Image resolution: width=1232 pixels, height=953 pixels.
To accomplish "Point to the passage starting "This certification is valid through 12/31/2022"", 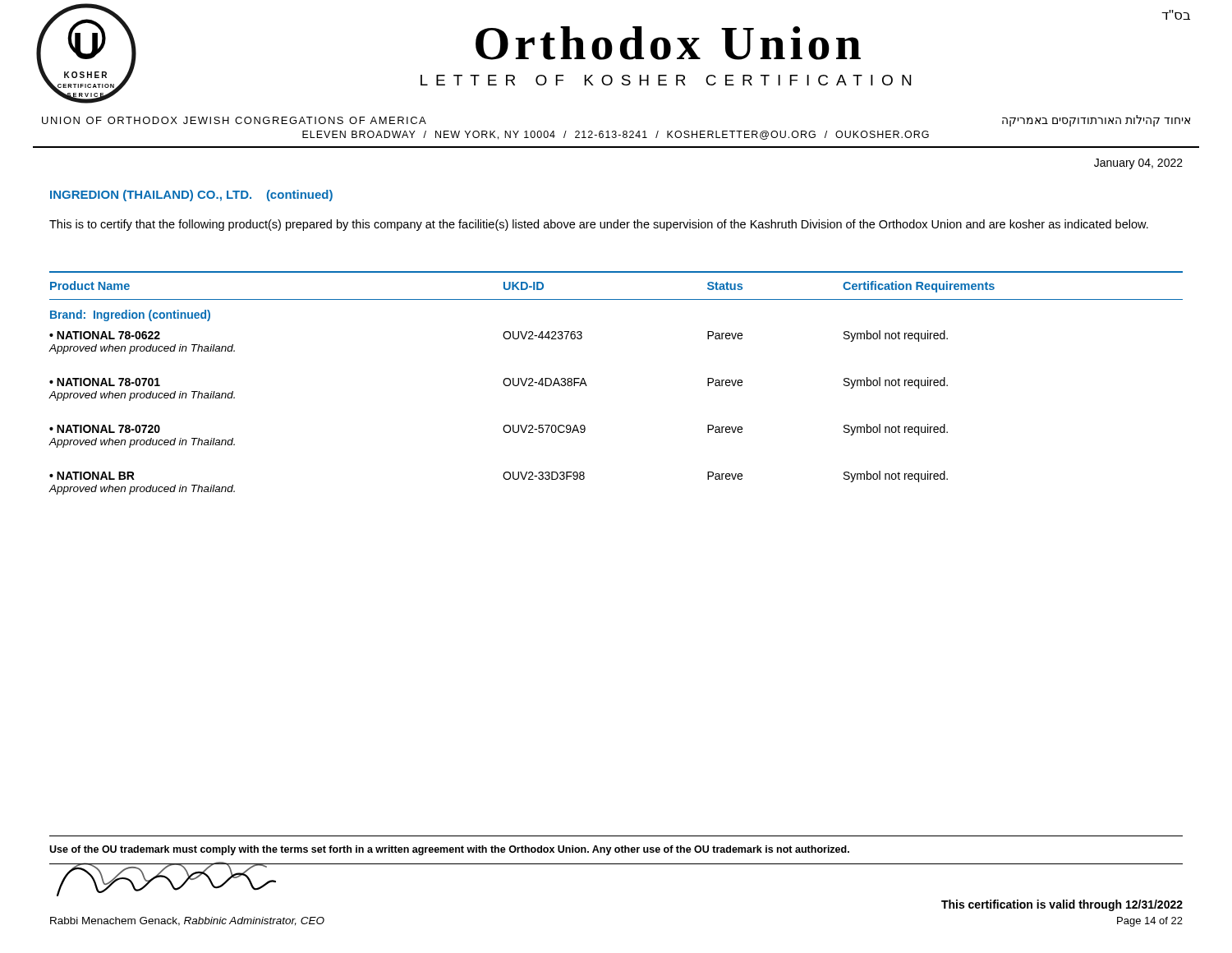I will 1062,904.
